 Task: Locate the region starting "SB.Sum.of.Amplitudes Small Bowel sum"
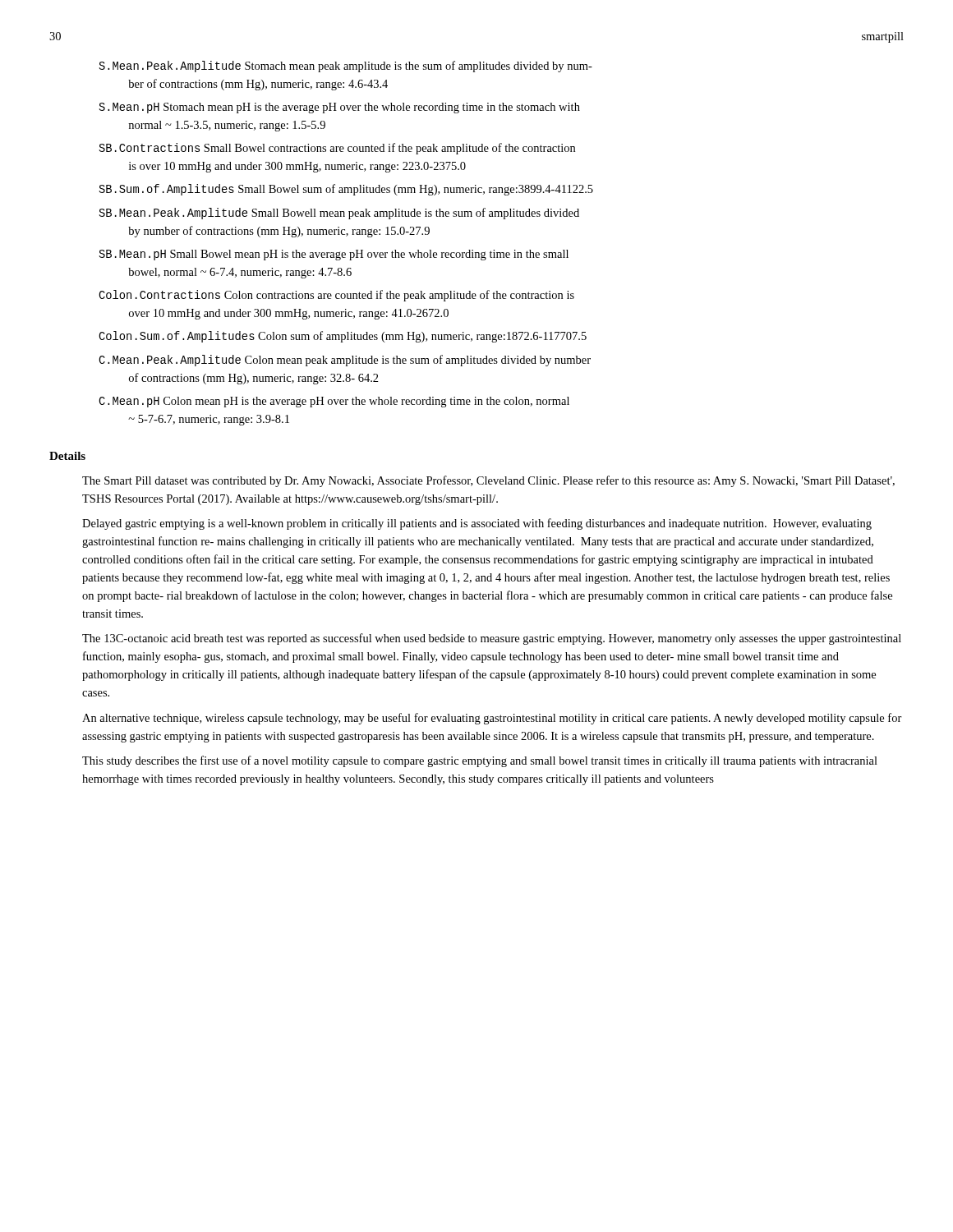[x=346, y=189]
